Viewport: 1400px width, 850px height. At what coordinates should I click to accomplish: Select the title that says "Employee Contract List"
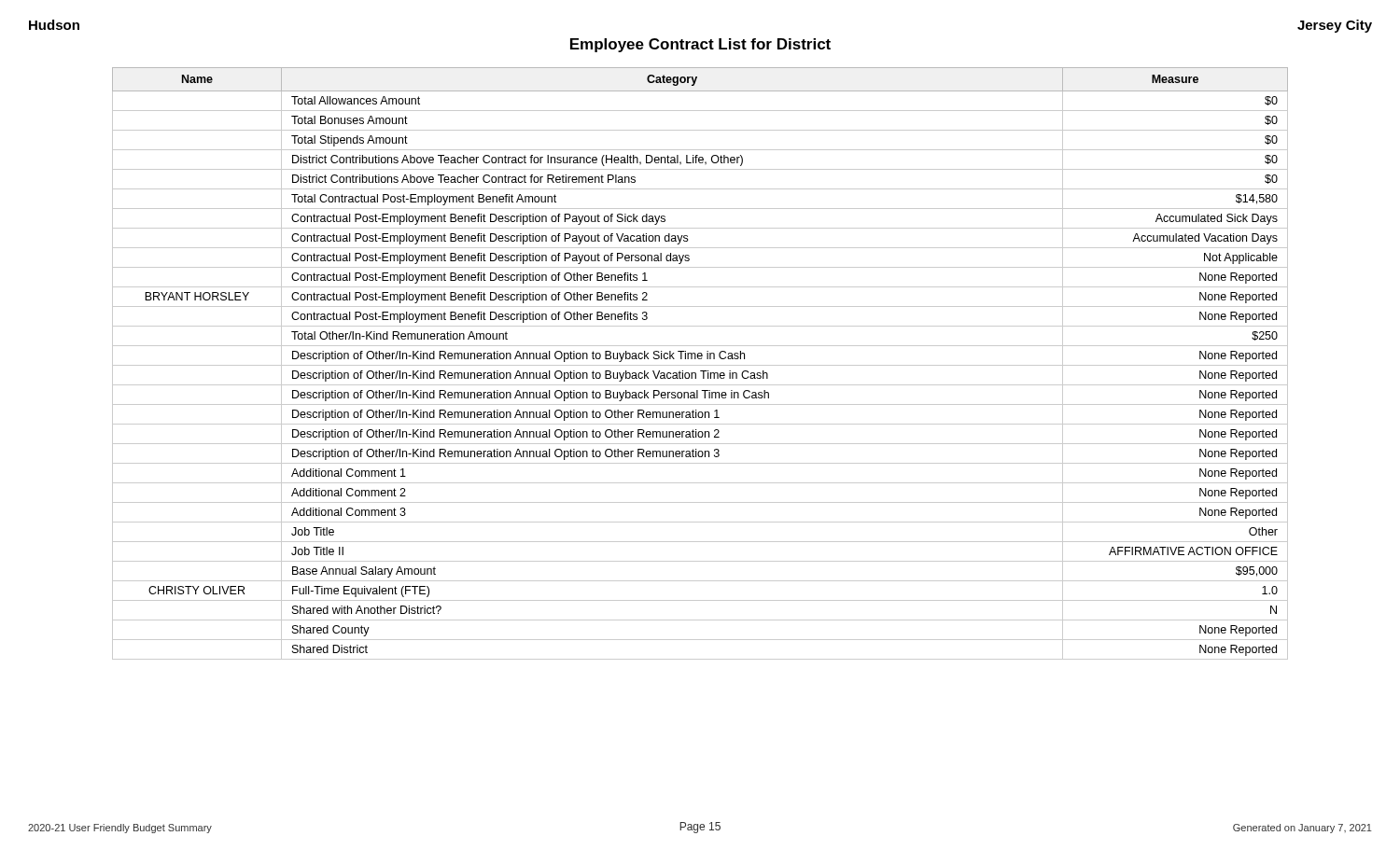[x=700, y=44]
